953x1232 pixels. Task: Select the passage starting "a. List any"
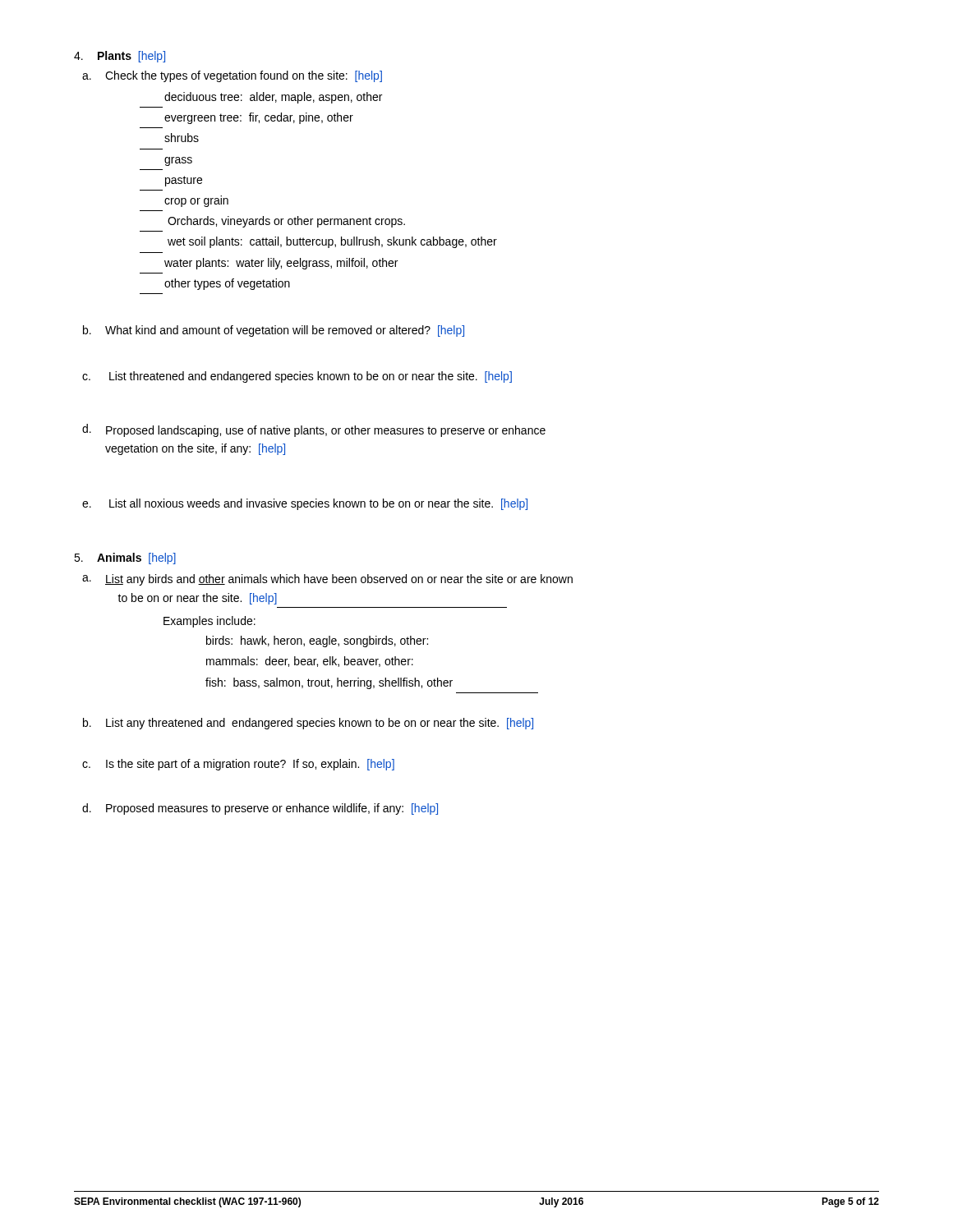[x=328, y=589]
